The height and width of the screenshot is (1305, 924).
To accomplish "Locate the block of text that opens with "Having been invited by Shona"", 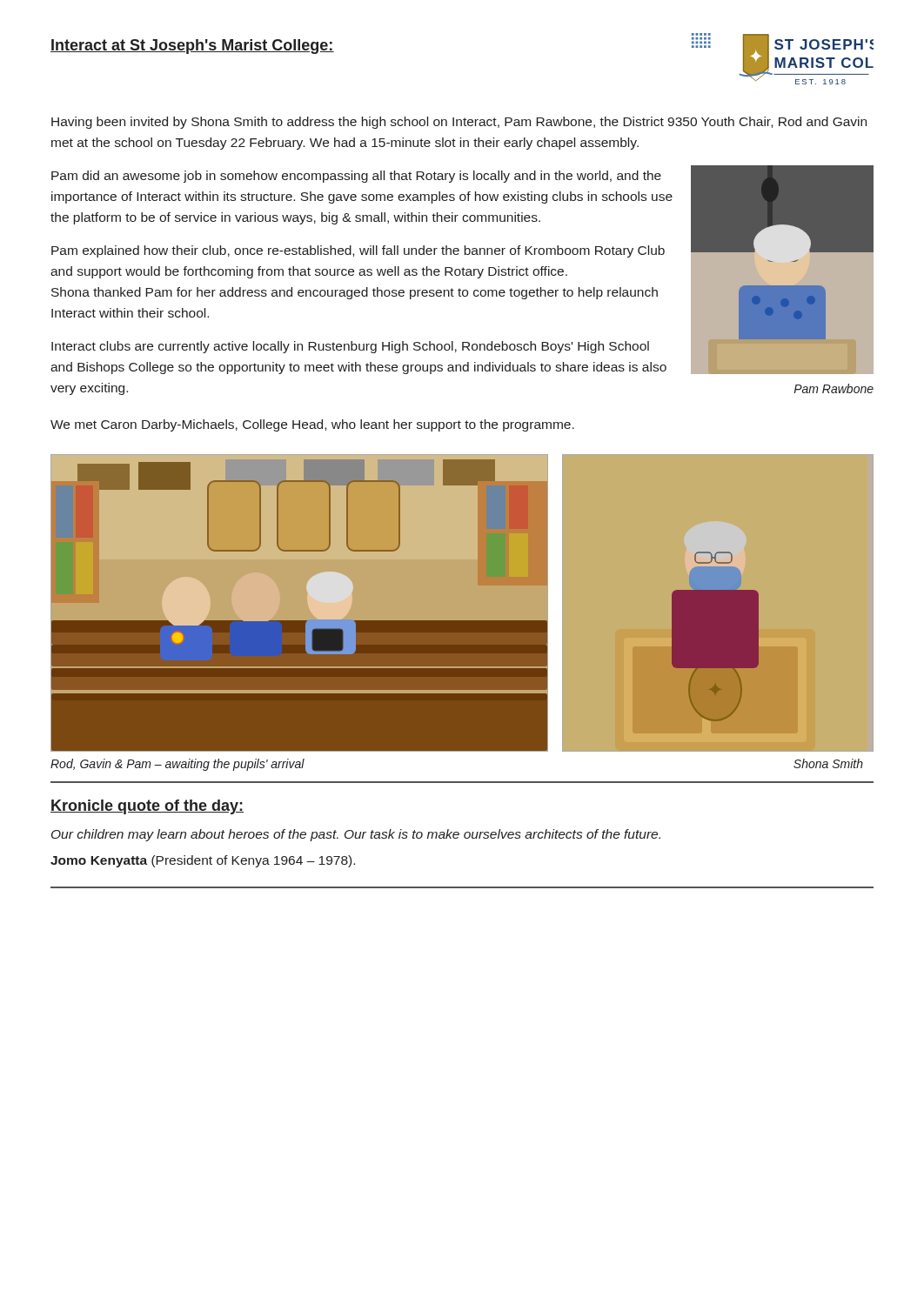I will [x=459, y=132].
